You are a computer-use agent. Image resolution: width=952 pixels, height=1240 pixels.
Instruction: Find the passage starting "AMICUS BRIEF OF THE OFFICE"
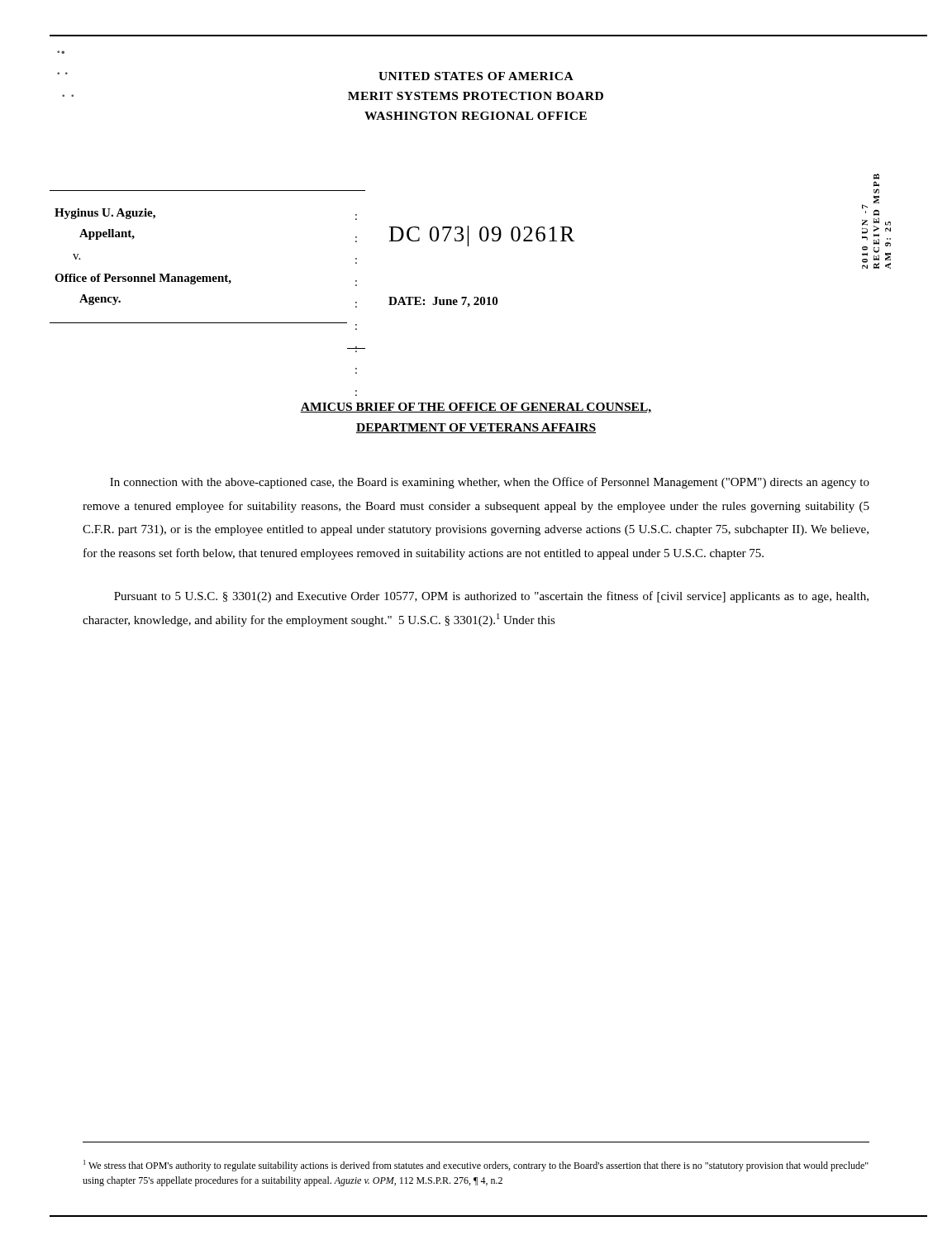coord(476,417)
